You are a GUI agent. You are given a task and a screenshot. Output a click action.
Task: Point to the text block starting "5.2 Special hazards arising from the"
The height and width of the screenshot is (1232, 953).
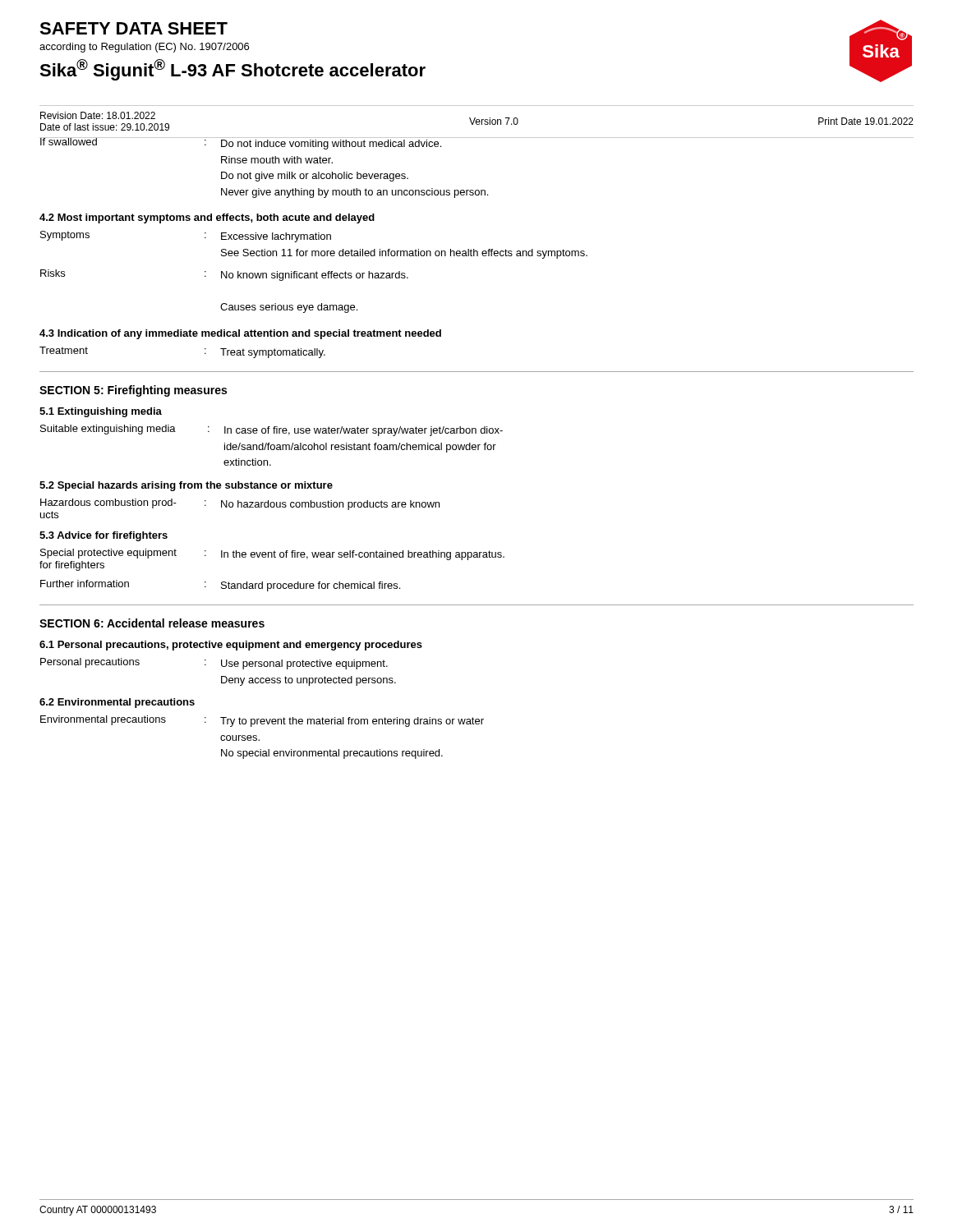pyautogui.click(x=186, y=485)
